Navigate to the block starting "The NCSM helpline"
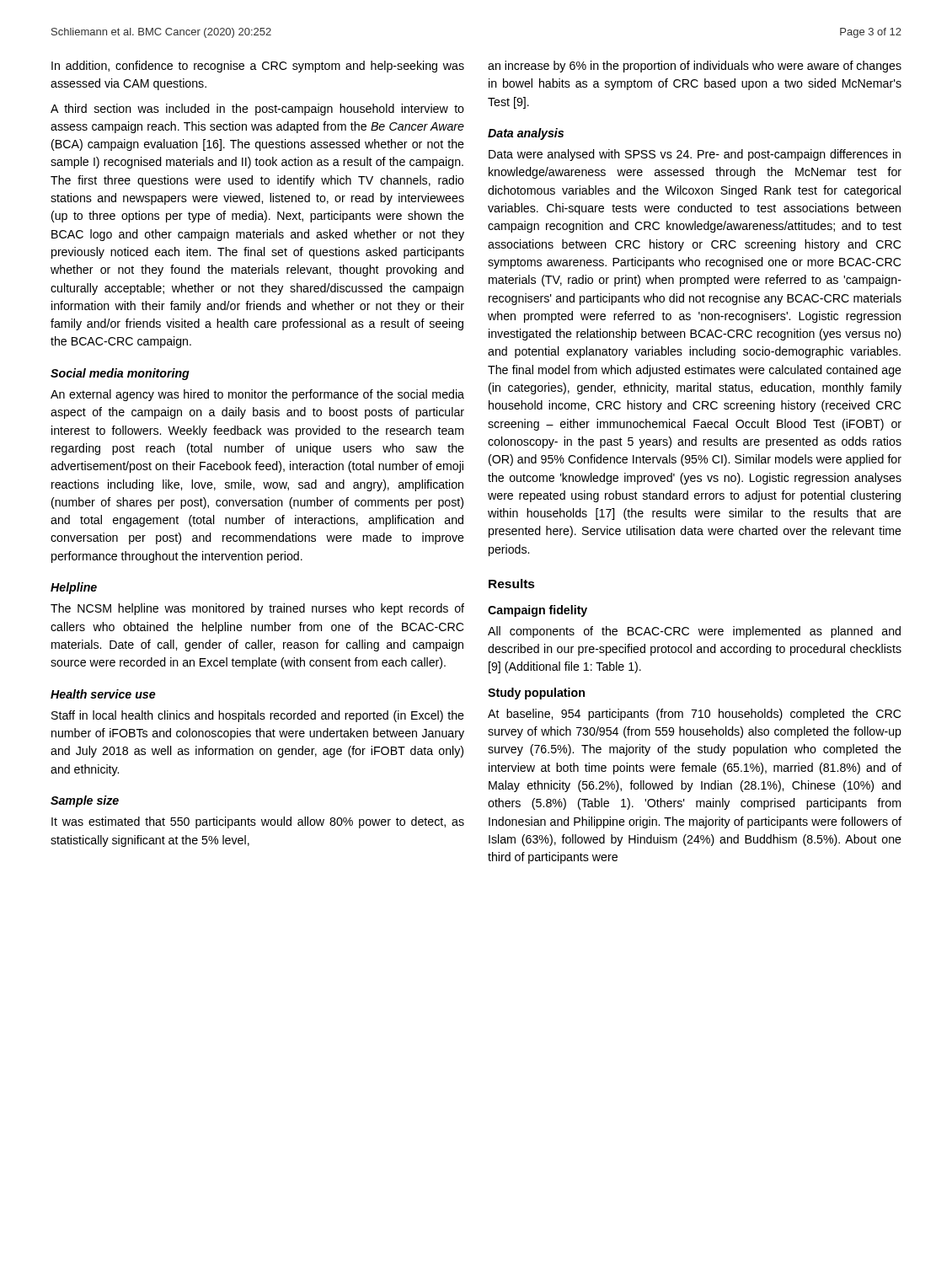This screenshot has width=952, height=1264. [x=257, y=636]
